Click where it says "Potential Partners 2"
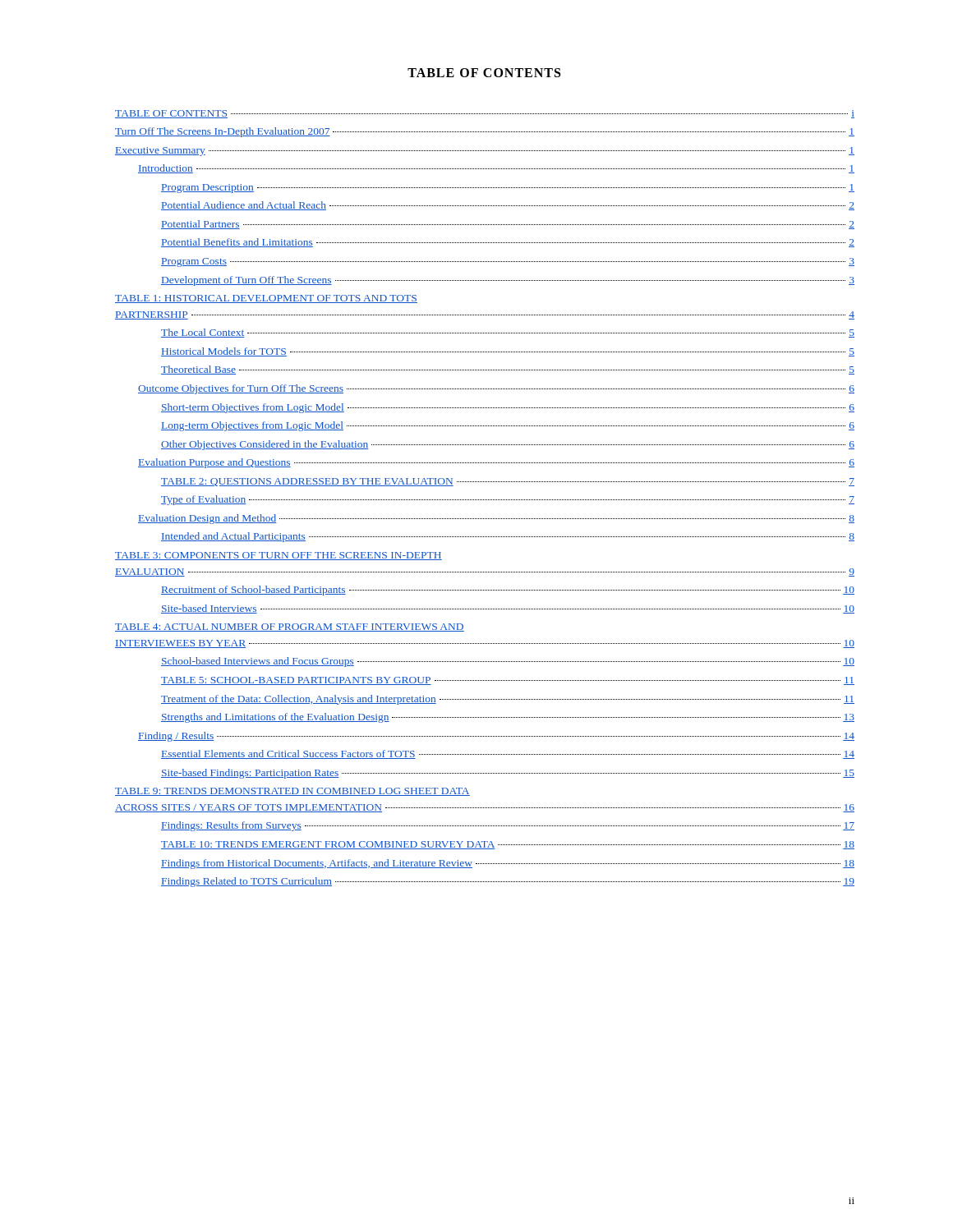The width and height of the screenshot is (953, 1232). [x=508, y=224]
